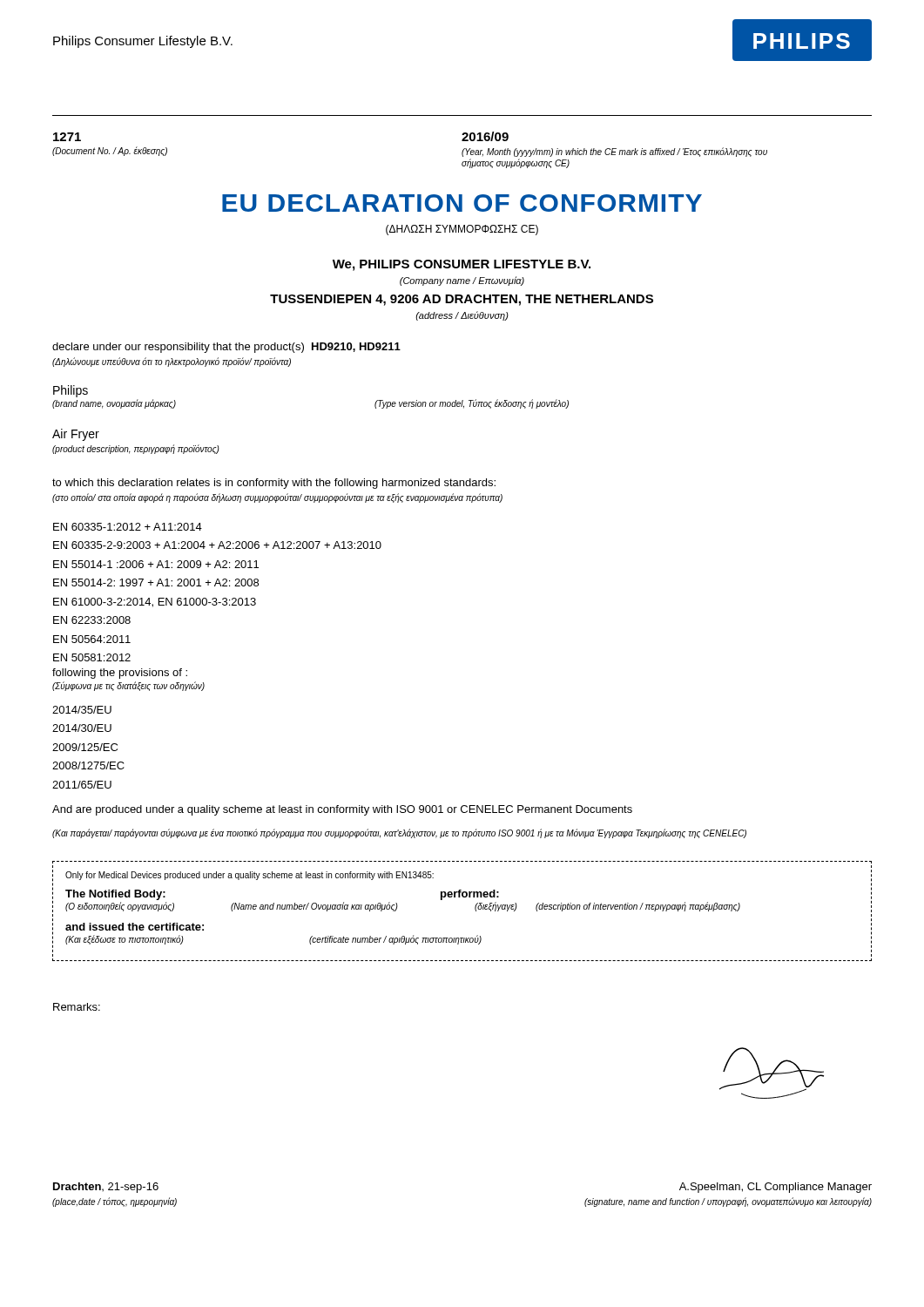Point to "(brand name, ονομασία μάρκας)"

coord(114,404)
